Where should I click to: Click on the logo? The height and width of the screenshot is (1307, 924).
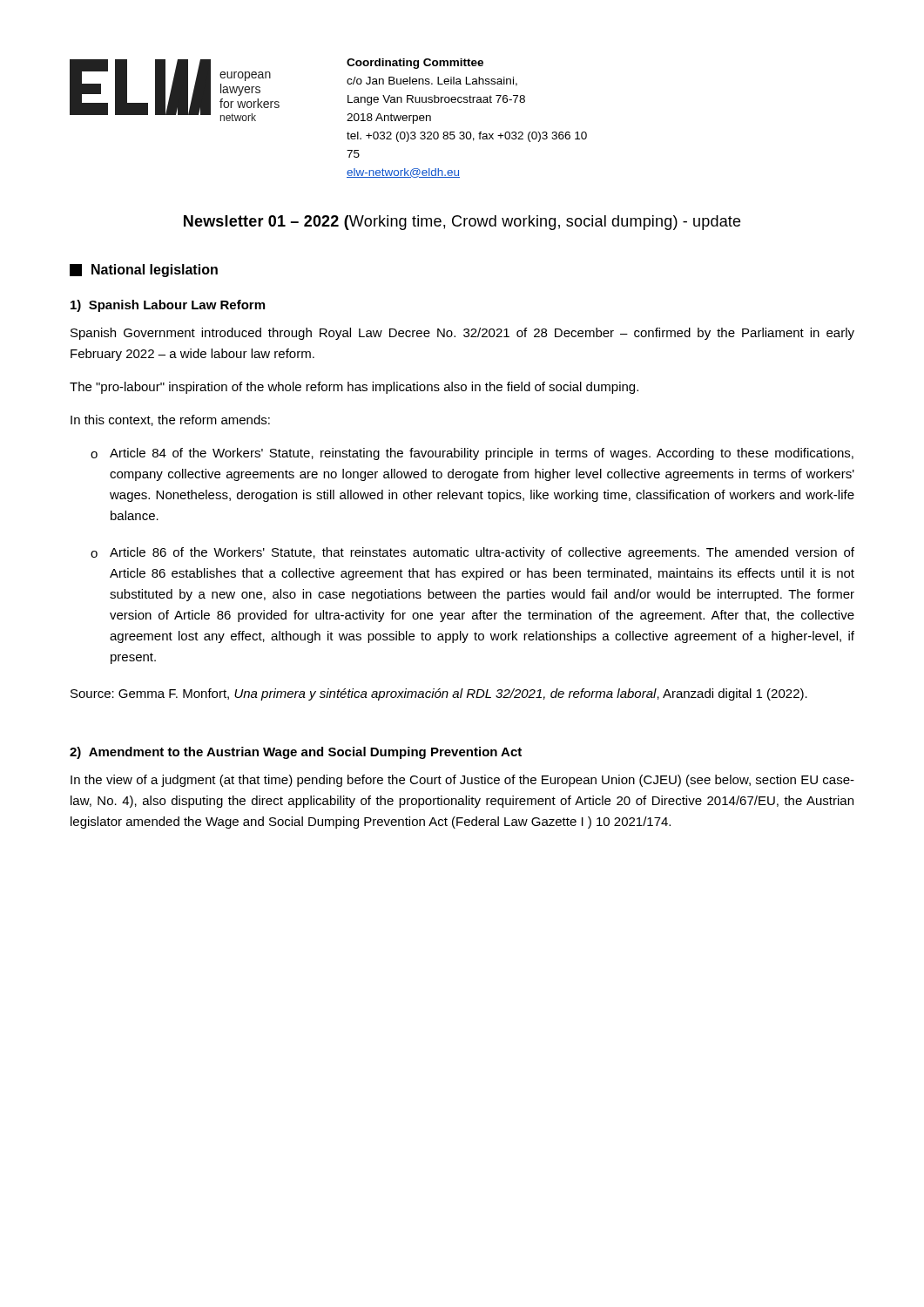(x=200, y=87)
